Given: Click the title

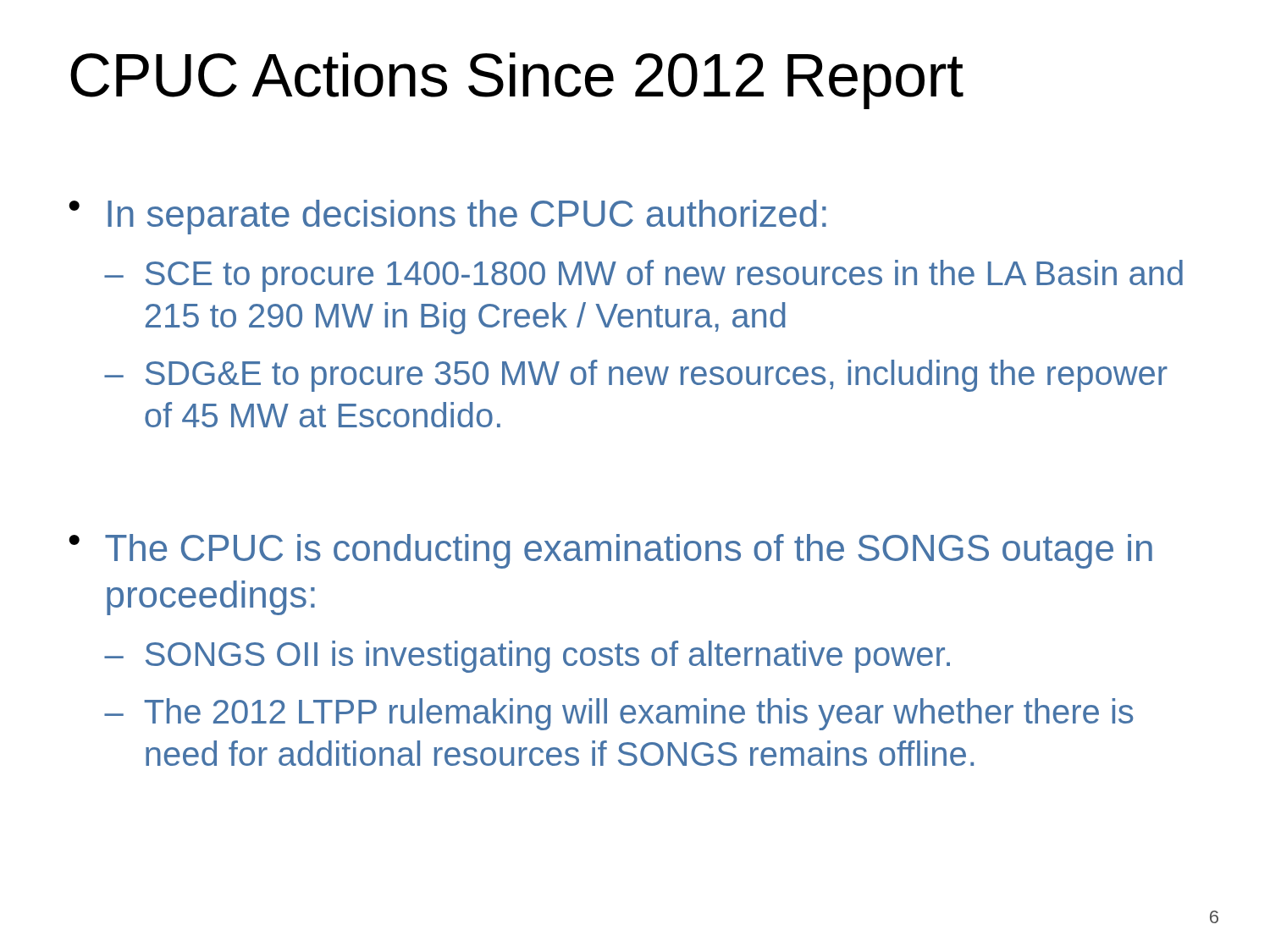Looking at the screenshot, I should click(635, 76).
